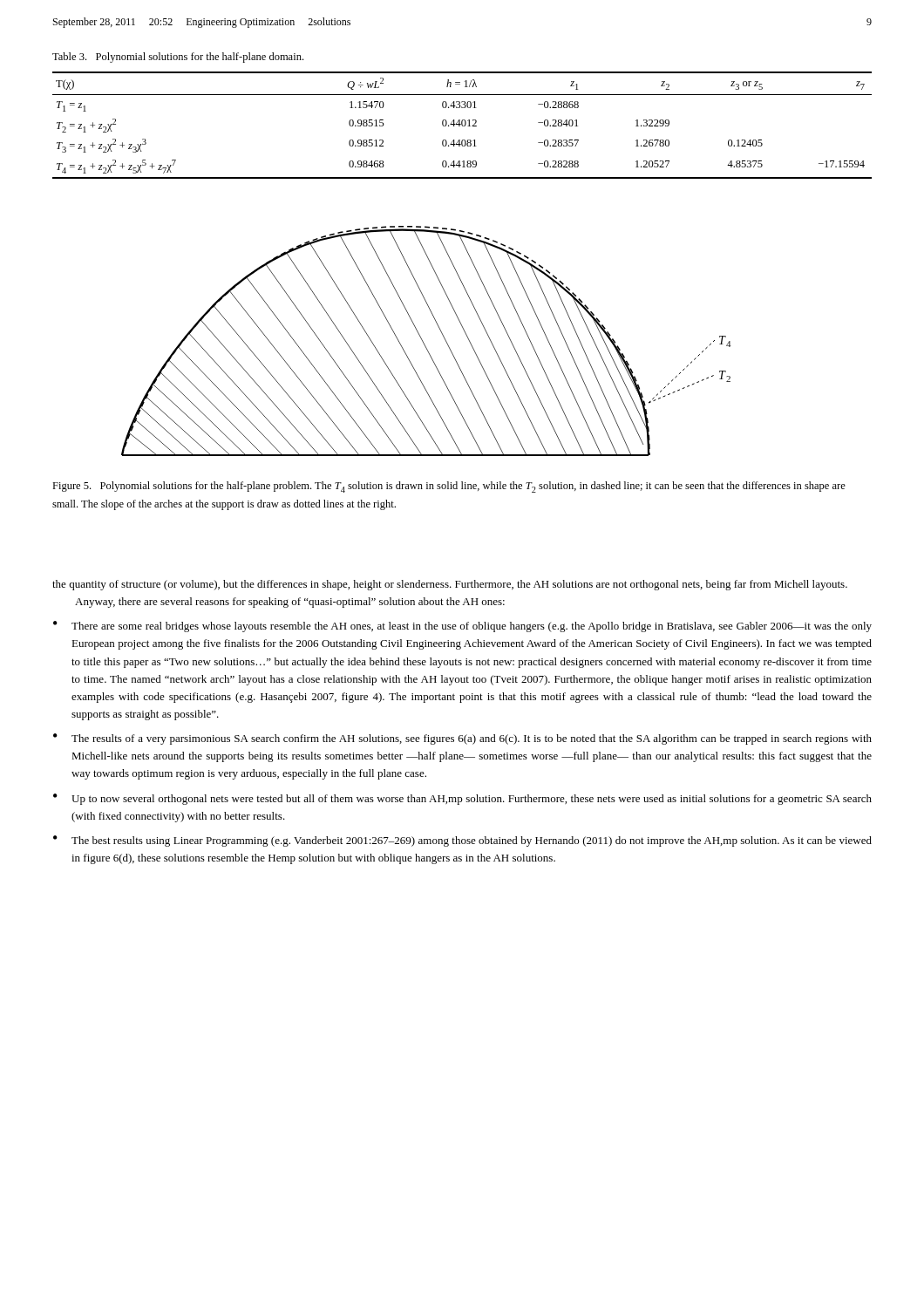The height and width of the screenshot is (1308, 924).
Task: Where is the passage that starts "• The best results using"?
Action: click(462, 849)
